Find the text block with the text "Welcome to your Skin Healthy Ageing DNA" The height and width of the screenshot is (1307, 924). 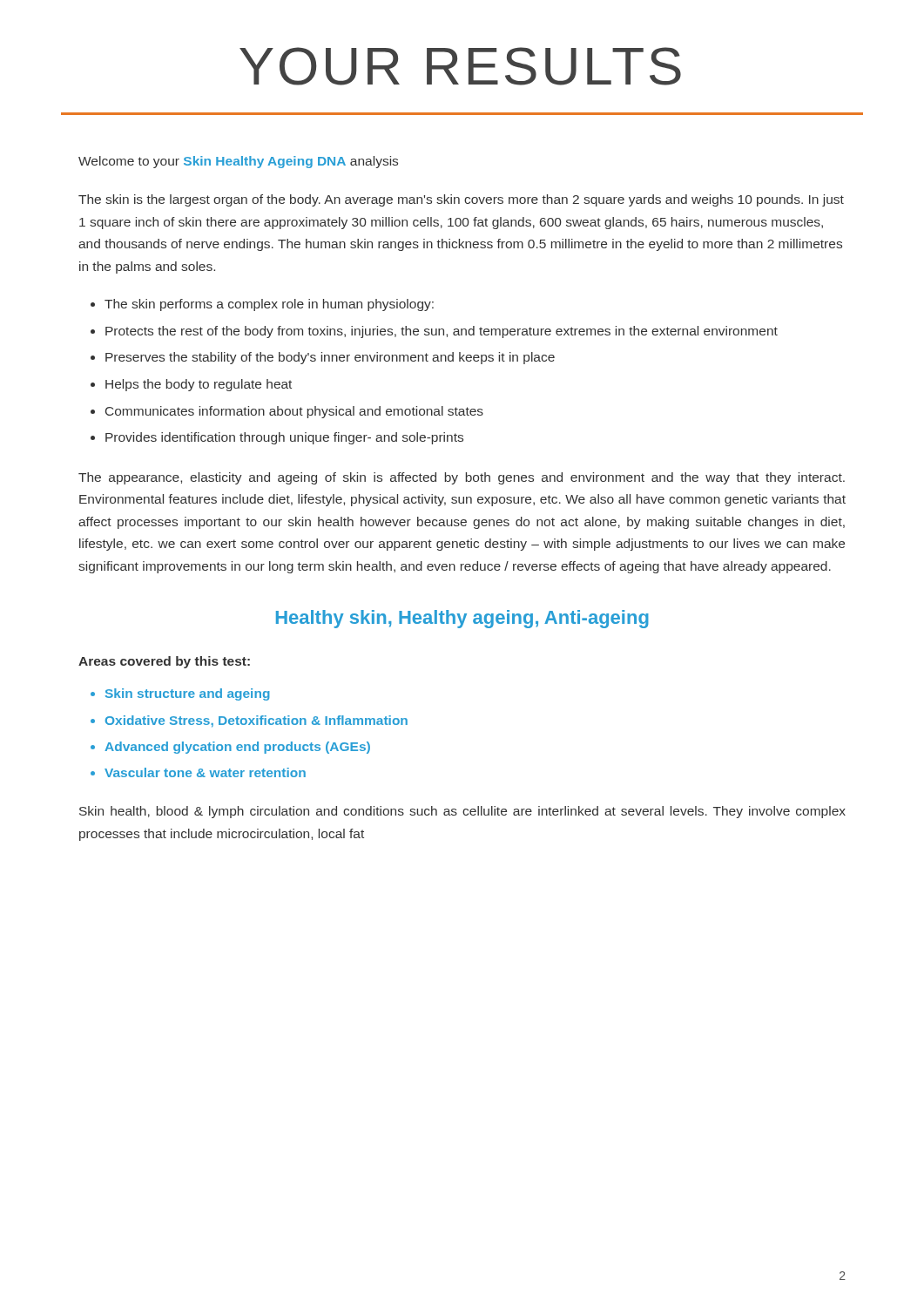click(x=239, y=161)
